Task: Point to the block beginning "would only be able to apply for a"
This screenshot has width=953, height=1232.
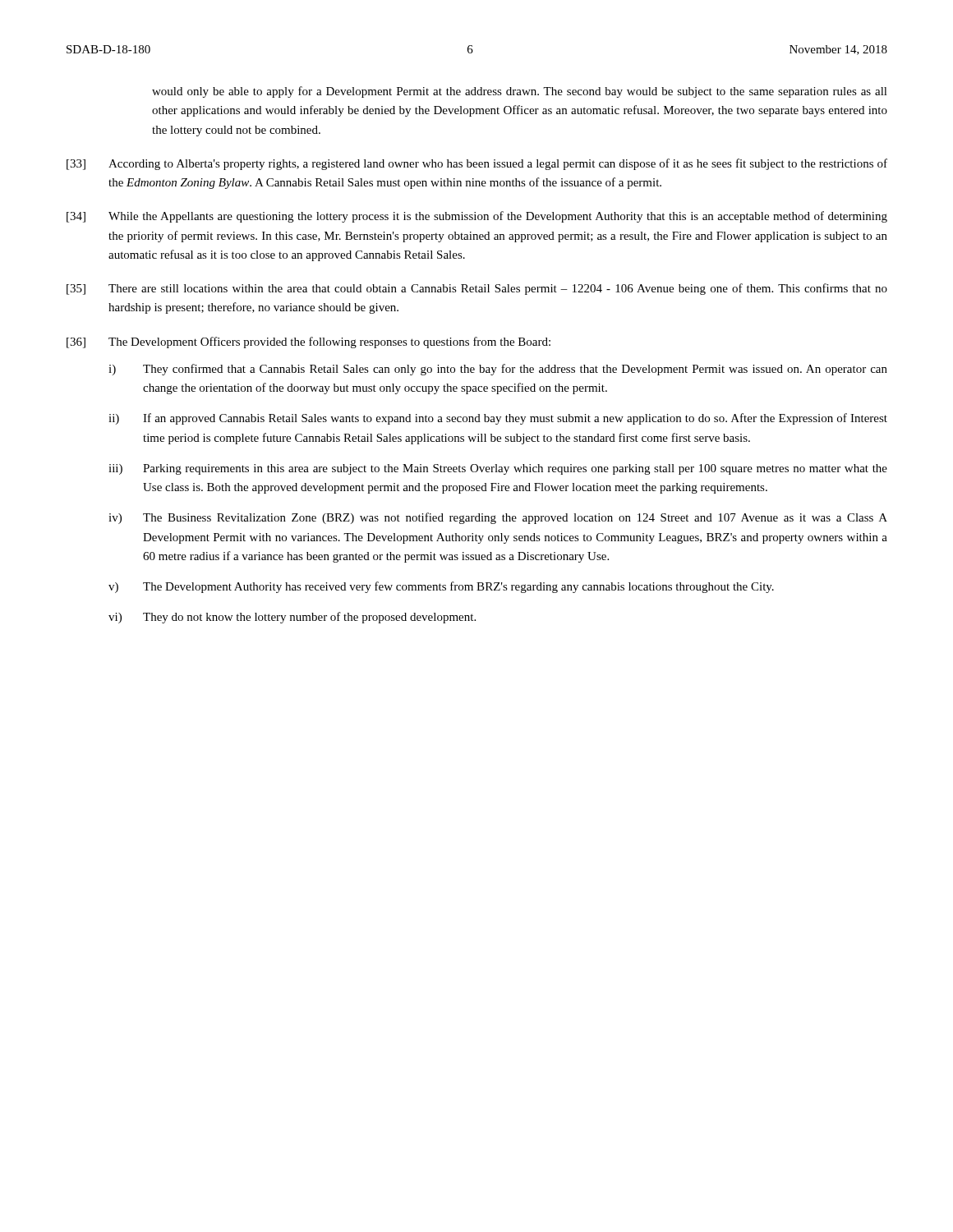Action: (x=520, y=110)
